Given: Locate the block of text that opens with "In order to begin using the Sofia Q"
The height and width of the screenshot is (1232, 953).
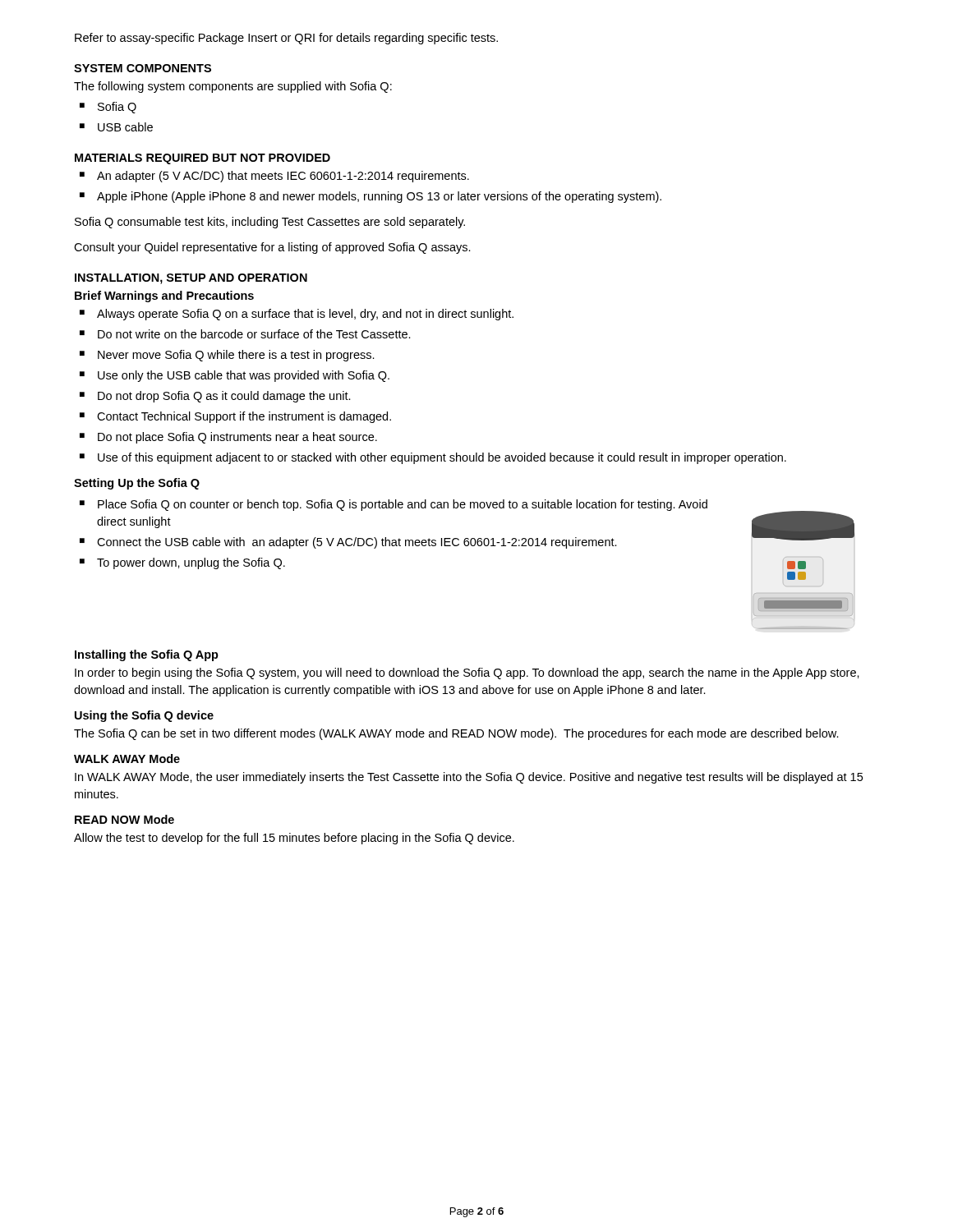Looking at the screenshot, I should (x=467, y=681).
